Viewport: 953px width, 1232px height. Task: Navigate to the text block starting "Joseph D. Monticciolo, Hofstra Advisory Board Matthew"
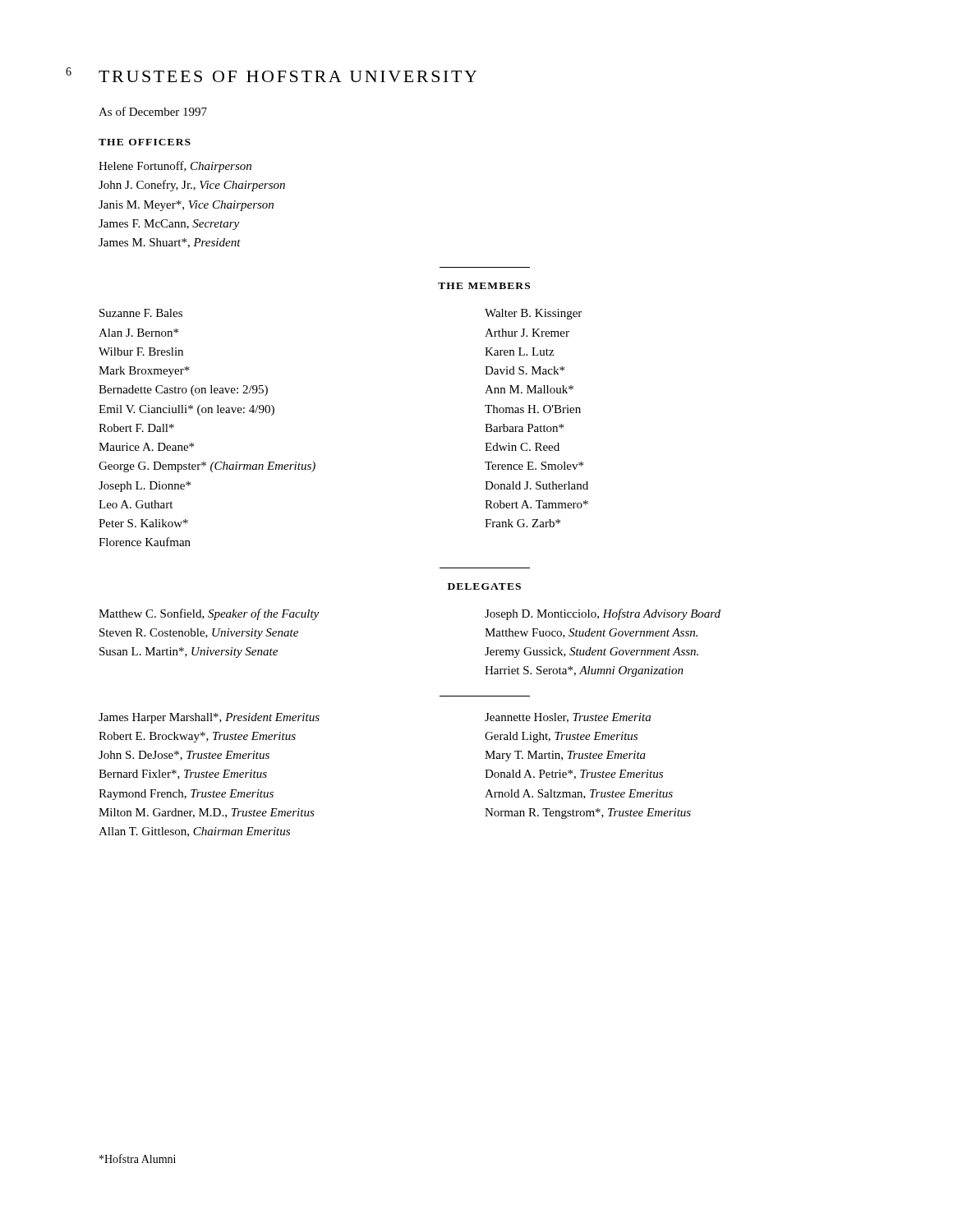[x=603, y=642]
